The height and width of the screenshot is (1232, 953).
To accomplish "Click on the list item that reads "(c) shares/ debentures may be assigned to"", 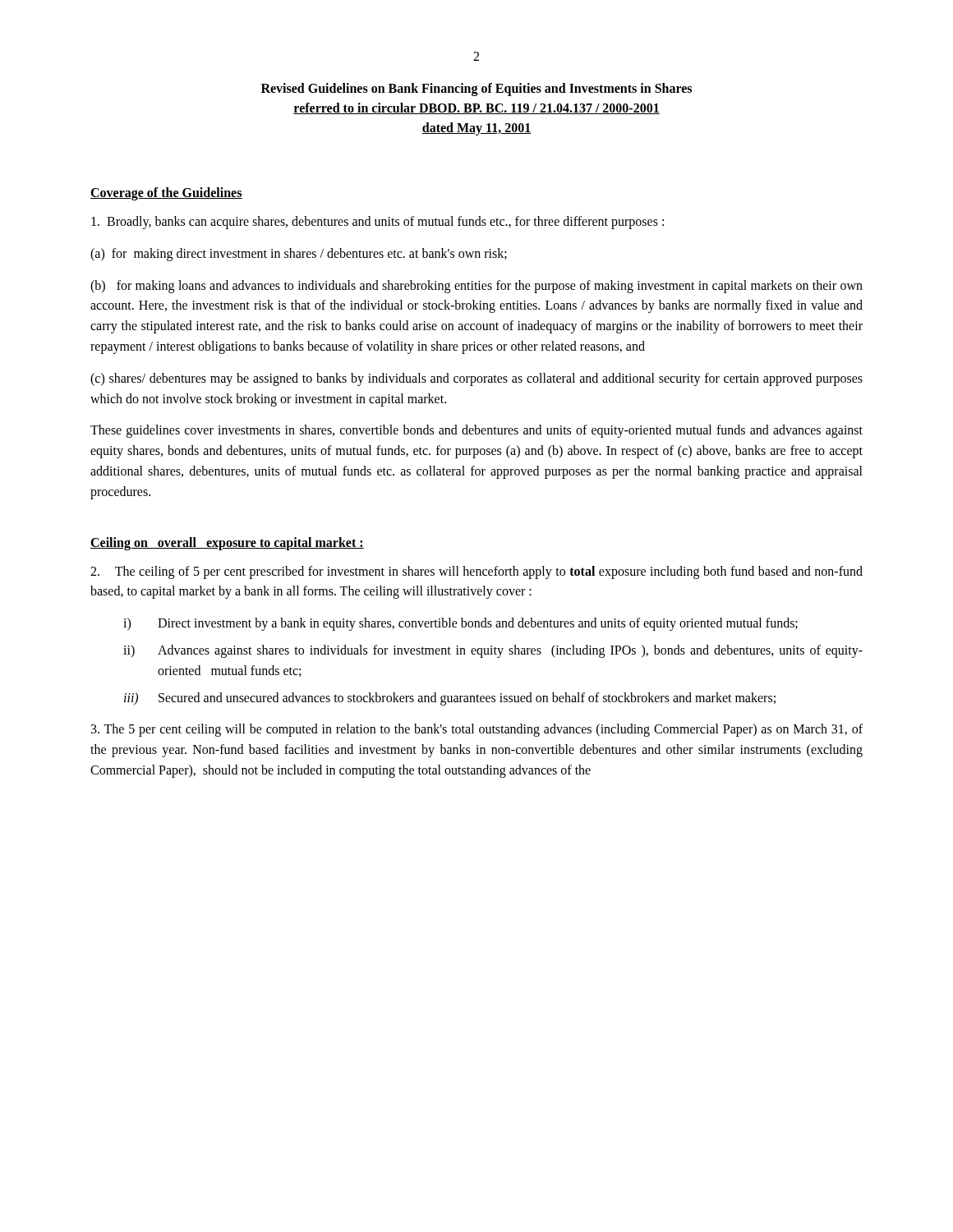I will click(476, 388).
